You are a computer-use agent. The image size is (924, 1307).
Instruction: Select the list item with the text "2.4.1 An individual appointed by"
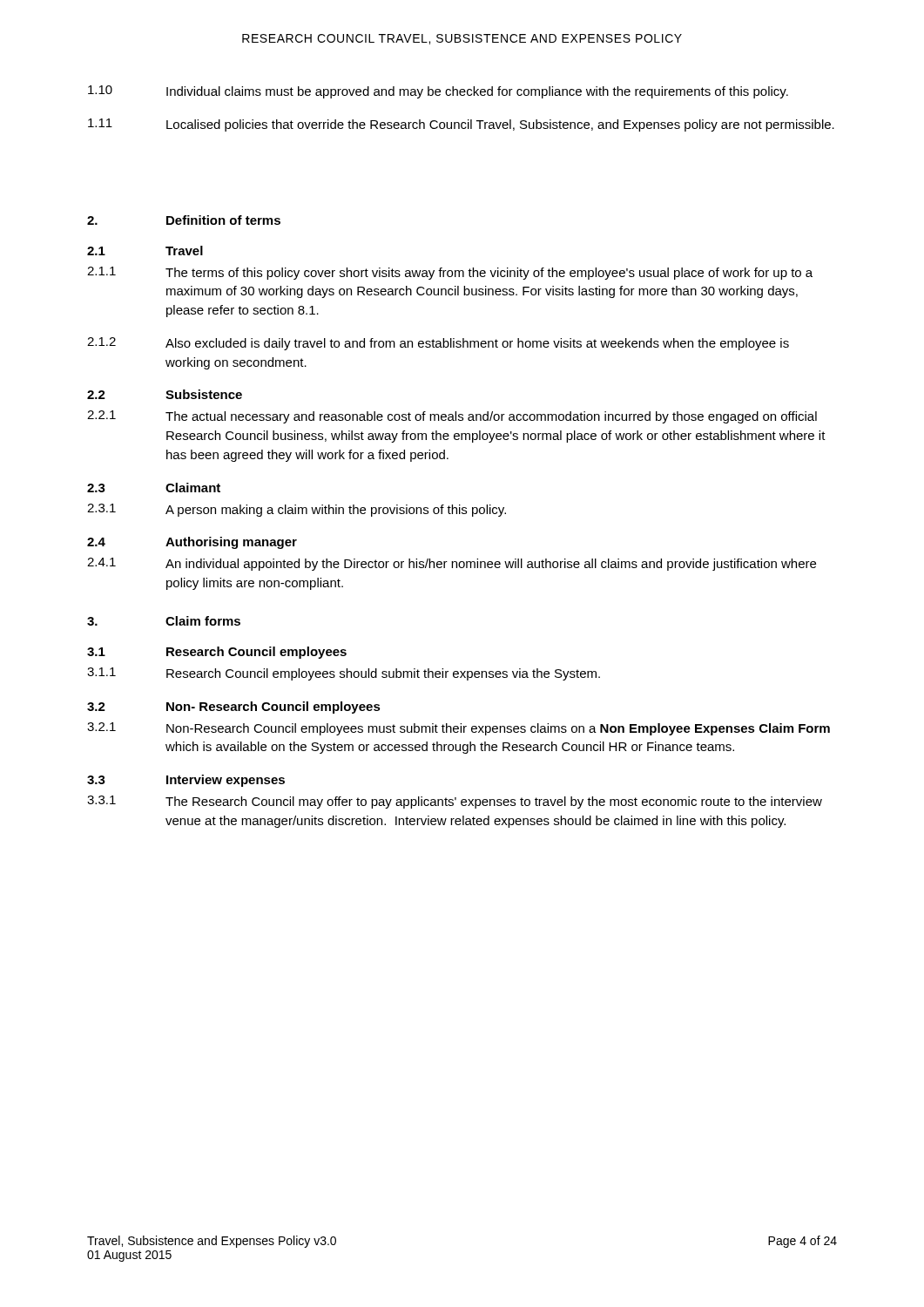[462, 573]
